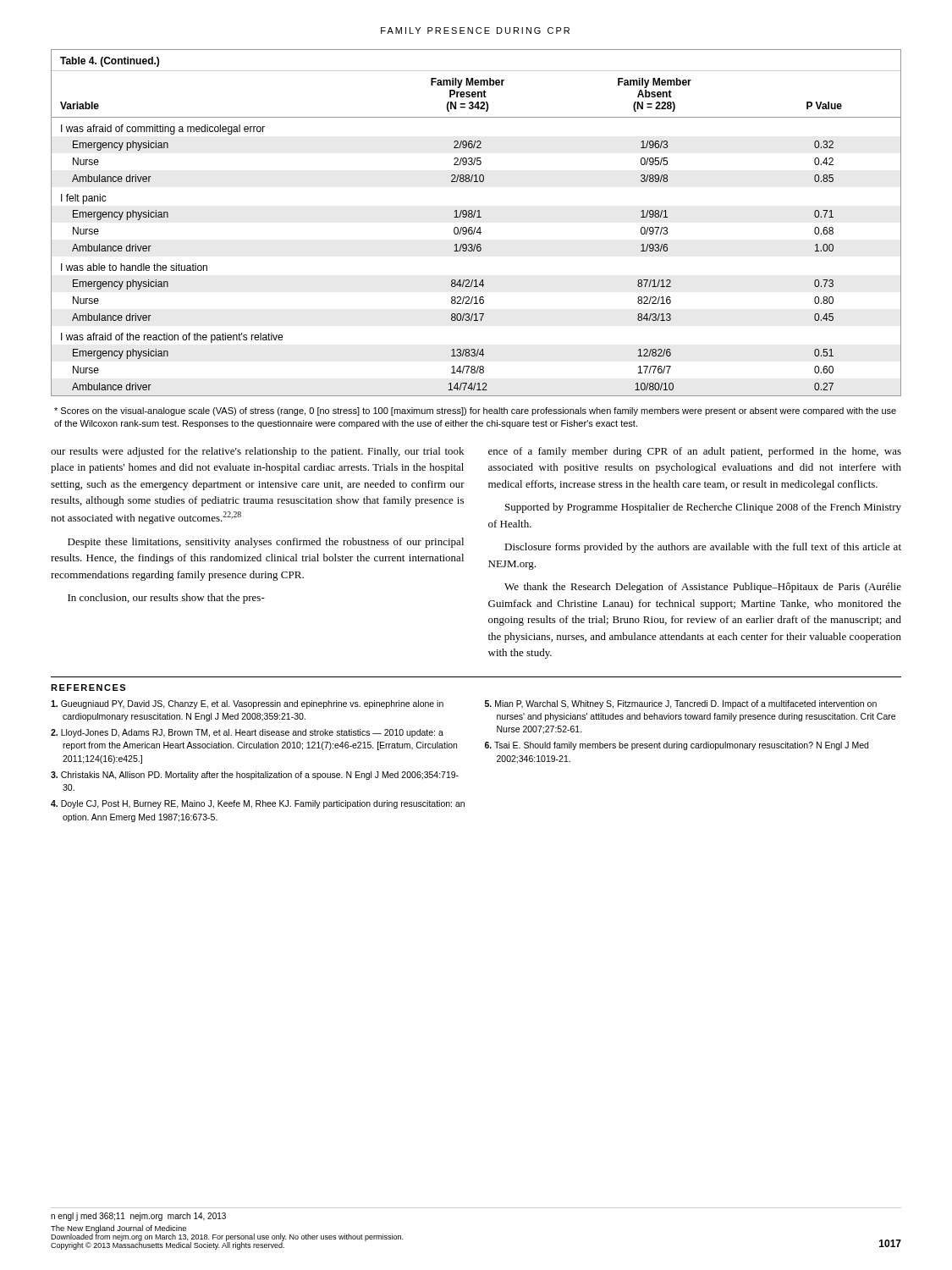Viewport: 952px width, 1270px height.
Task: Find the text block that reads "ence of a family member"
Action: click(695, 552)
